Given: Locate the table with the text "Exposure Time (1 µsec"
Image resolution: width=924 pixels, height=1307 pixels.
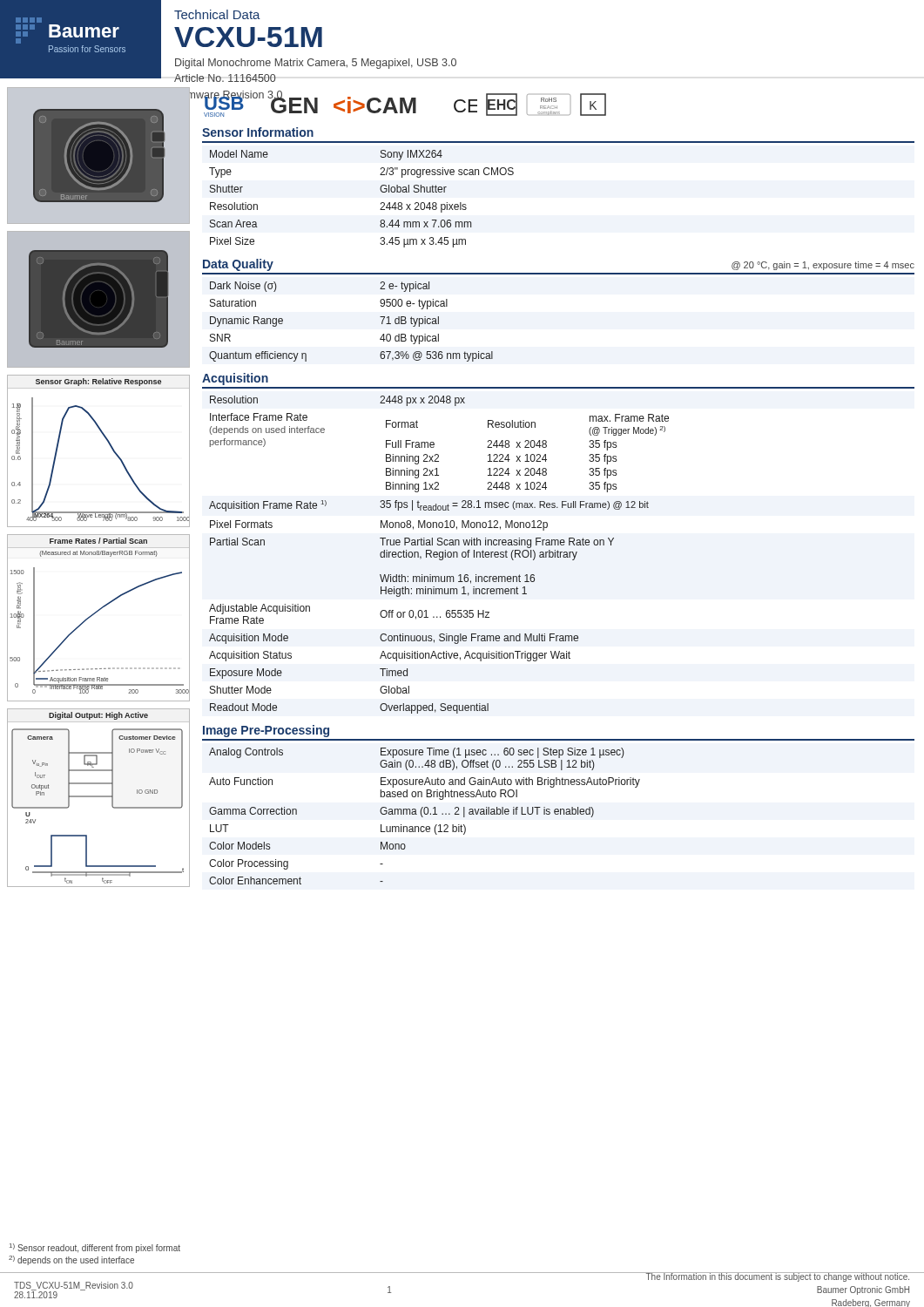Looking at the screenshot, I should tap(558, 816).
